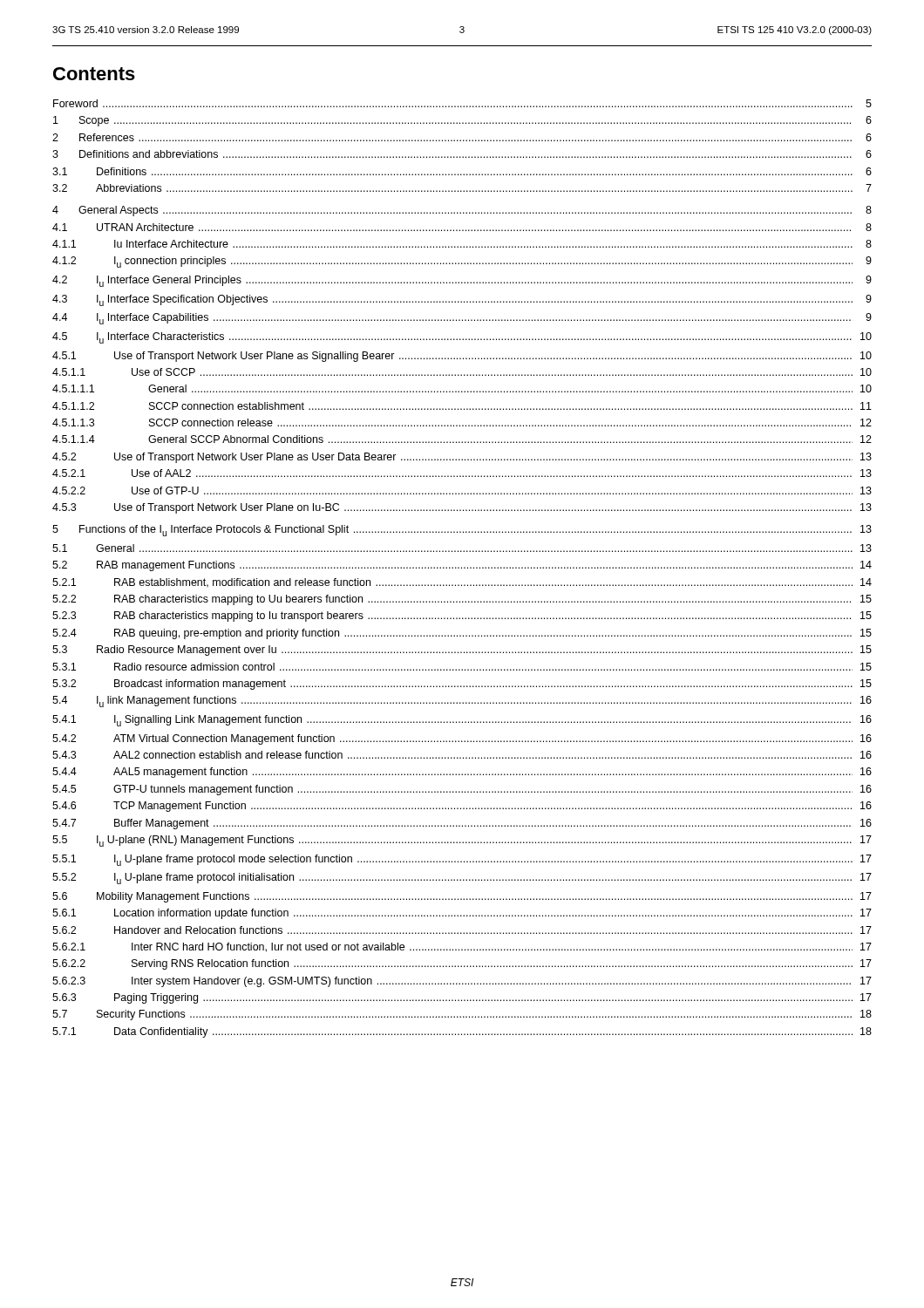Image resolution: width=924 pixels, height=1308 pixels.
Task: Point to the text block starting "5.3 Radio Resource Management"
Action: [462, 650]
